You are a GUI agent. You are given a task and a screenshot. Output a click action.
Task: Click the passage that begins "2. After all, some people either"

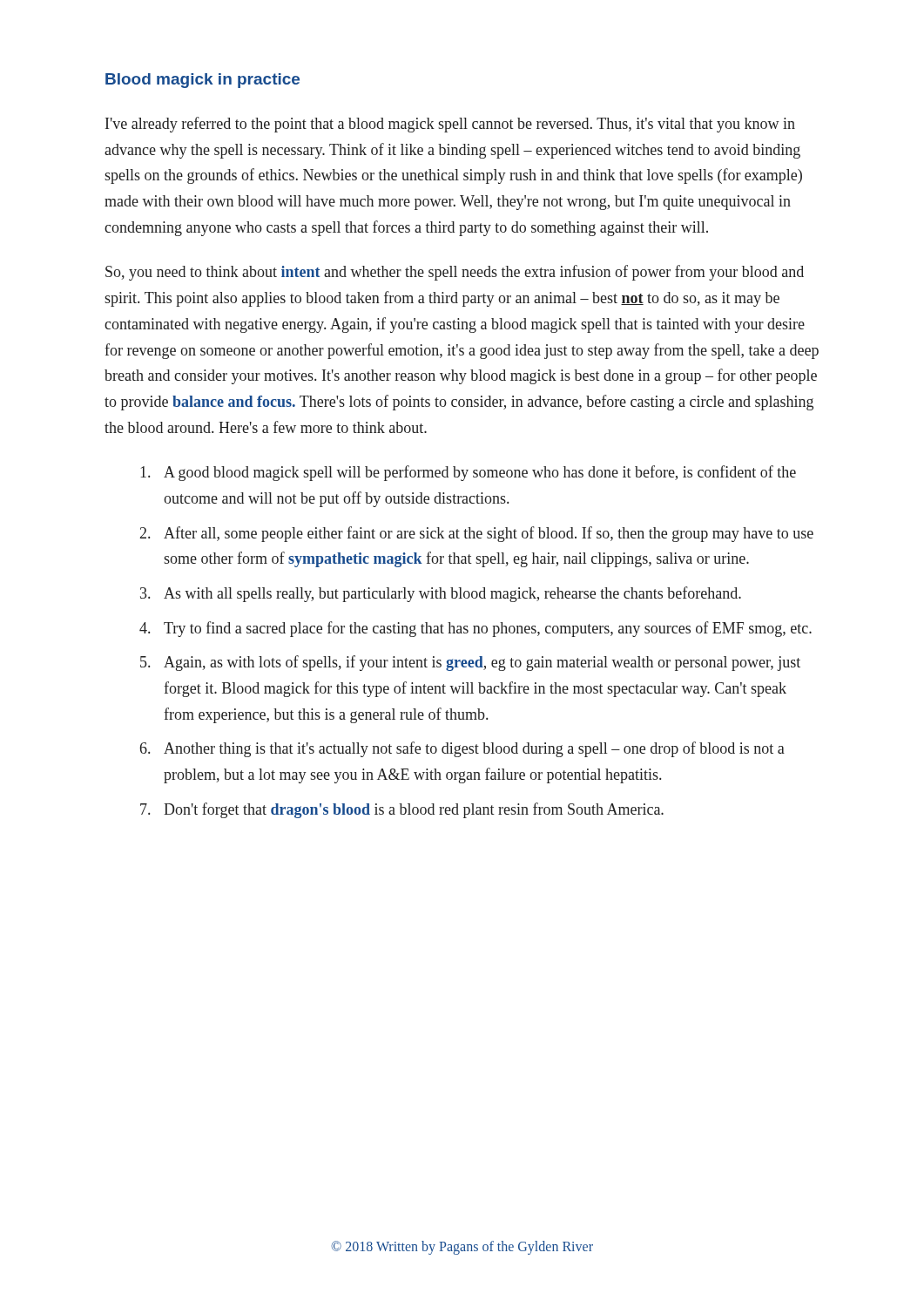click(479, 547)
